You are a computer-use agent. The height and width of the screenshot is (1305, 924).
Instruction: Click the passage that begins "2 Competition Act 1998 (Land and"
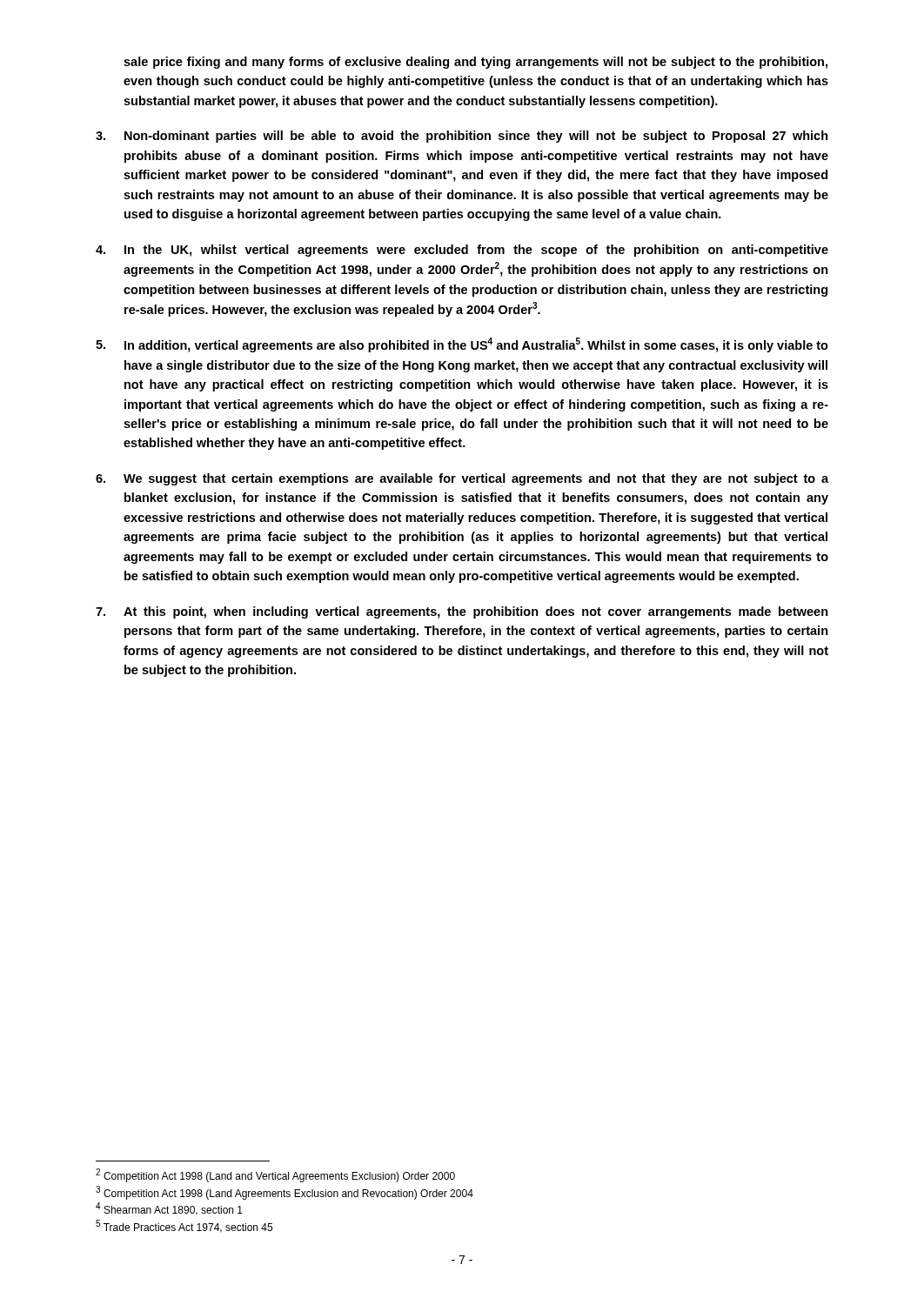coord(275,1175)
